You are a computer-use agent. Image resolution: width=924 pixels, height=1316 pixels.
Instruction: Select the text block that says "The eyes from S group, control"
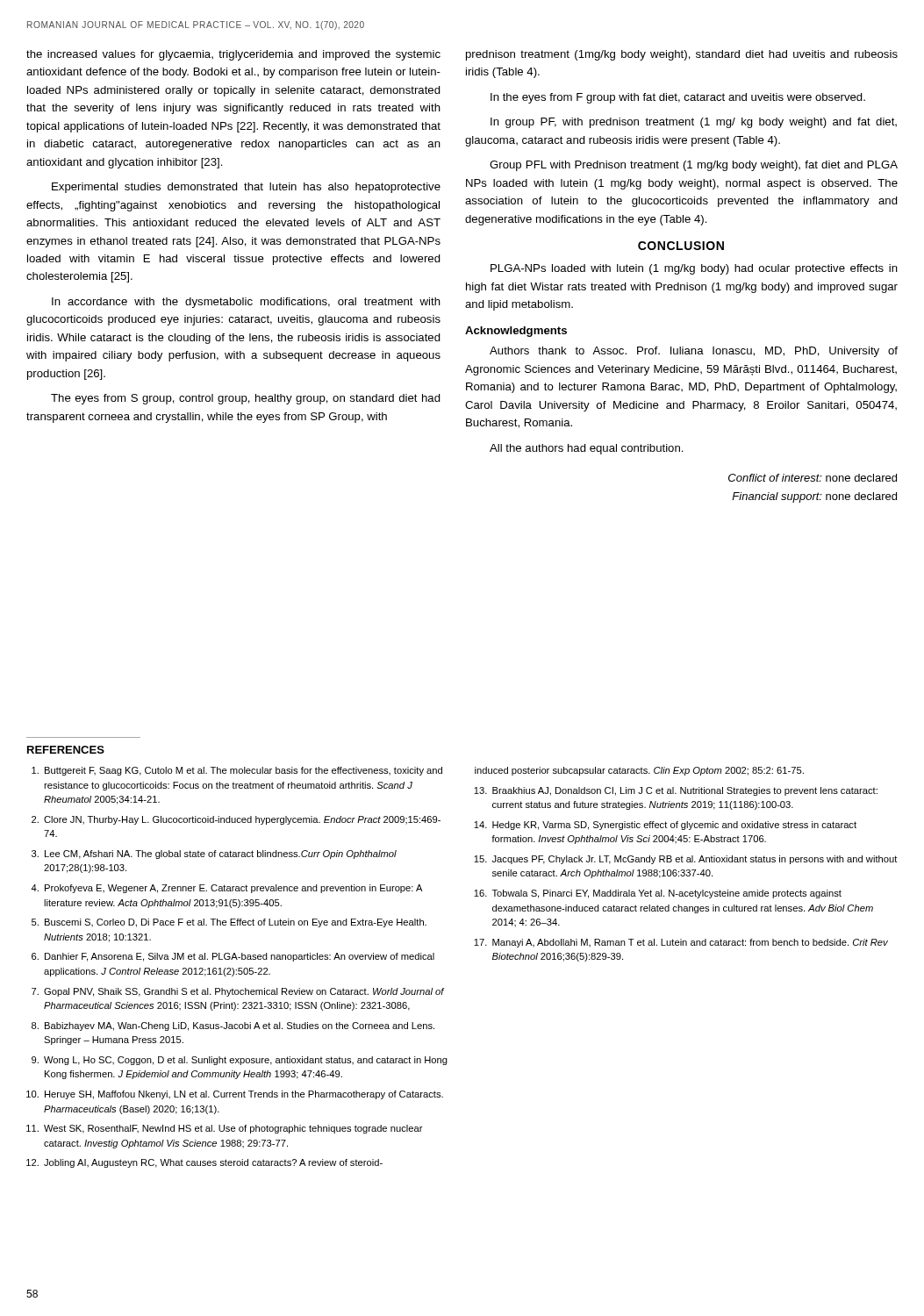tap(233, 408)
